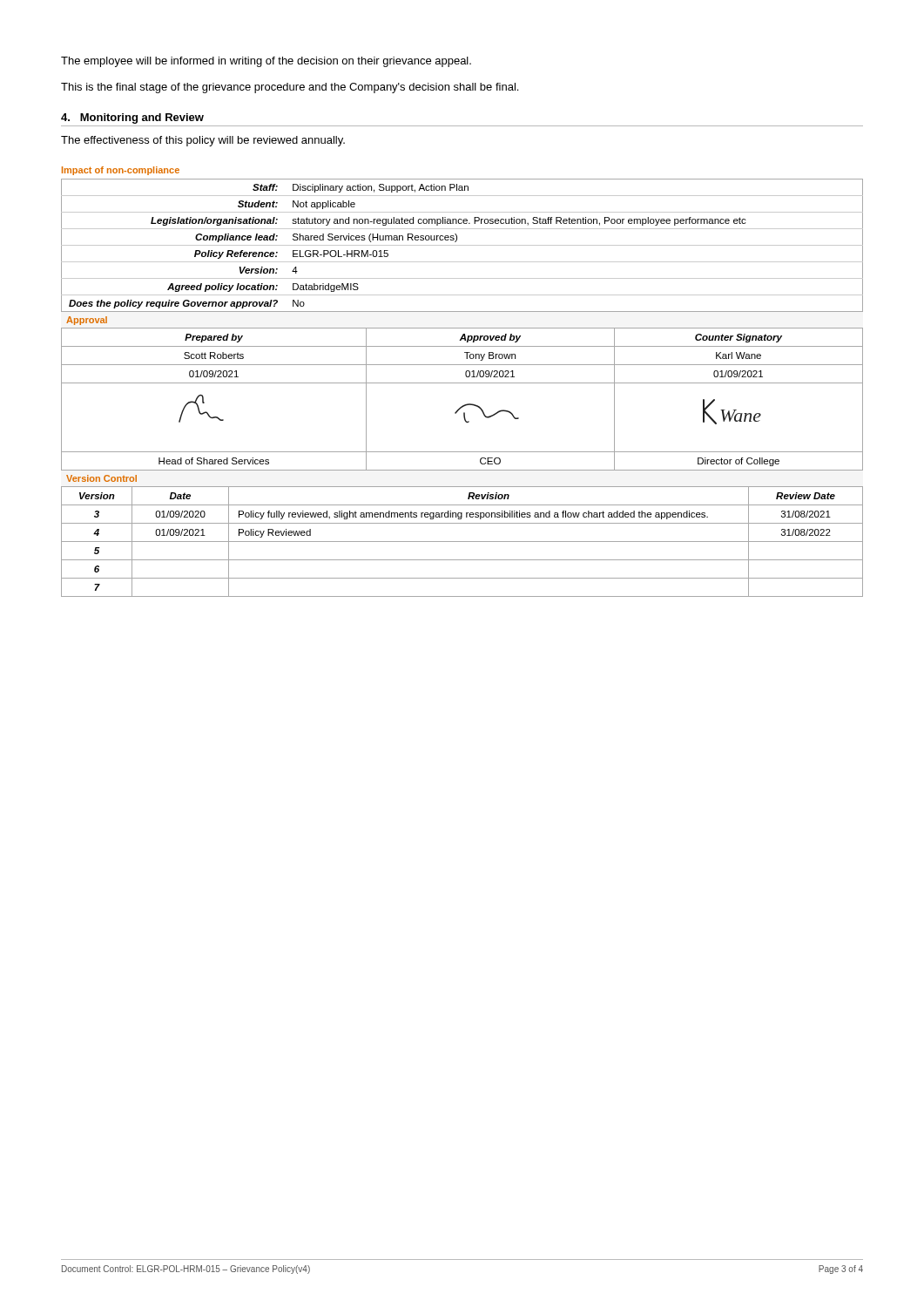Select a section header

[462, 119]
